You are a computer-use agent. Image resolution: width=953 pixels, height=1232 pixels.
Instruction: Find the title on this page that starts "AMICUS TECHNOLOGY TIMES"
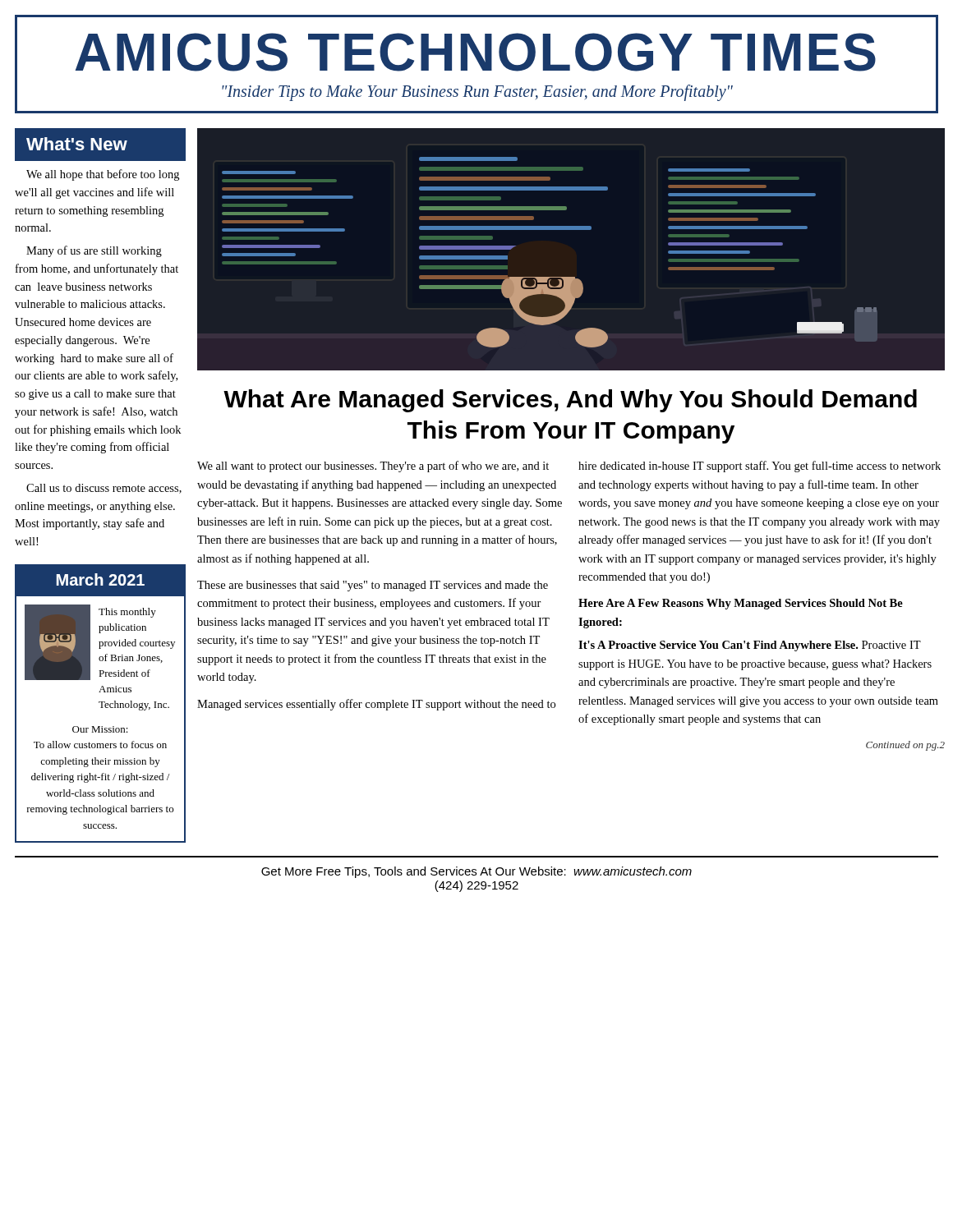tap(476, 62)
